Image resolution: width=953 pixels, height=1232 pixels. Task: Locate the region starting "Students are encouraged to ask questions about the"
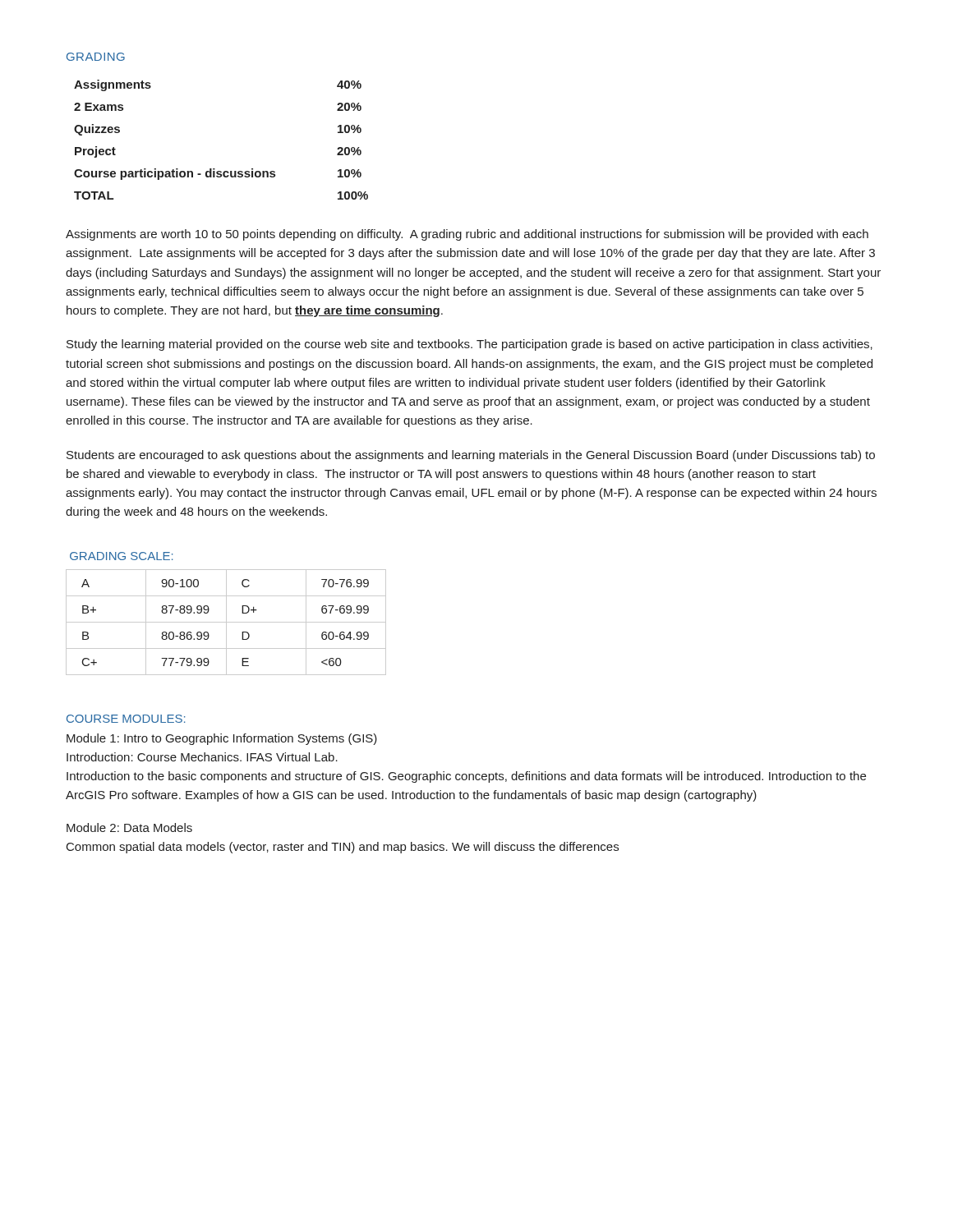click(x=471, y=483)
